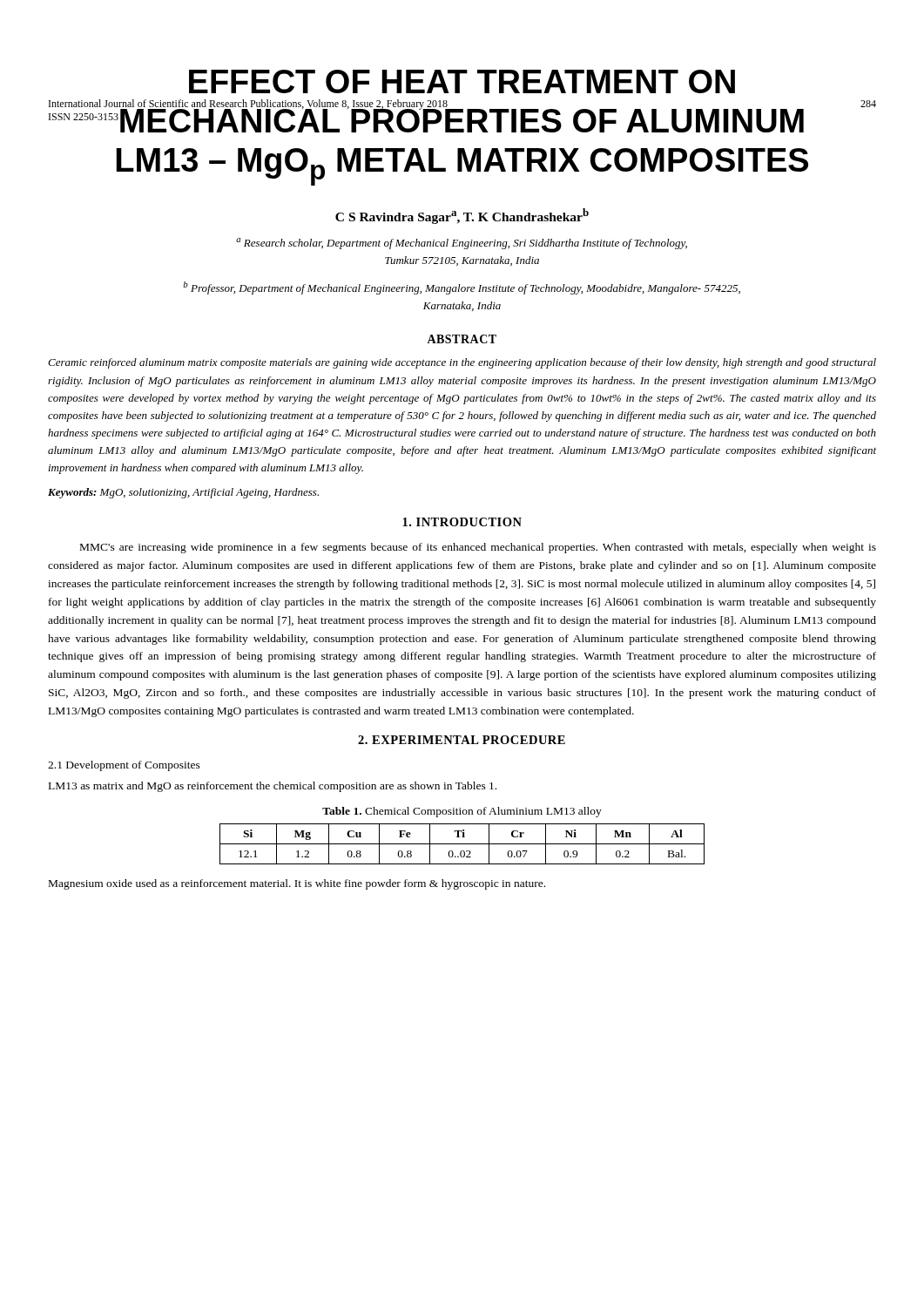This screenshot has width=924, height=1307.
Task: Find the text starting "Keywords: MgO, solutionizing, Artificial"
Action: pyautogui.click(x=184, y=492)
